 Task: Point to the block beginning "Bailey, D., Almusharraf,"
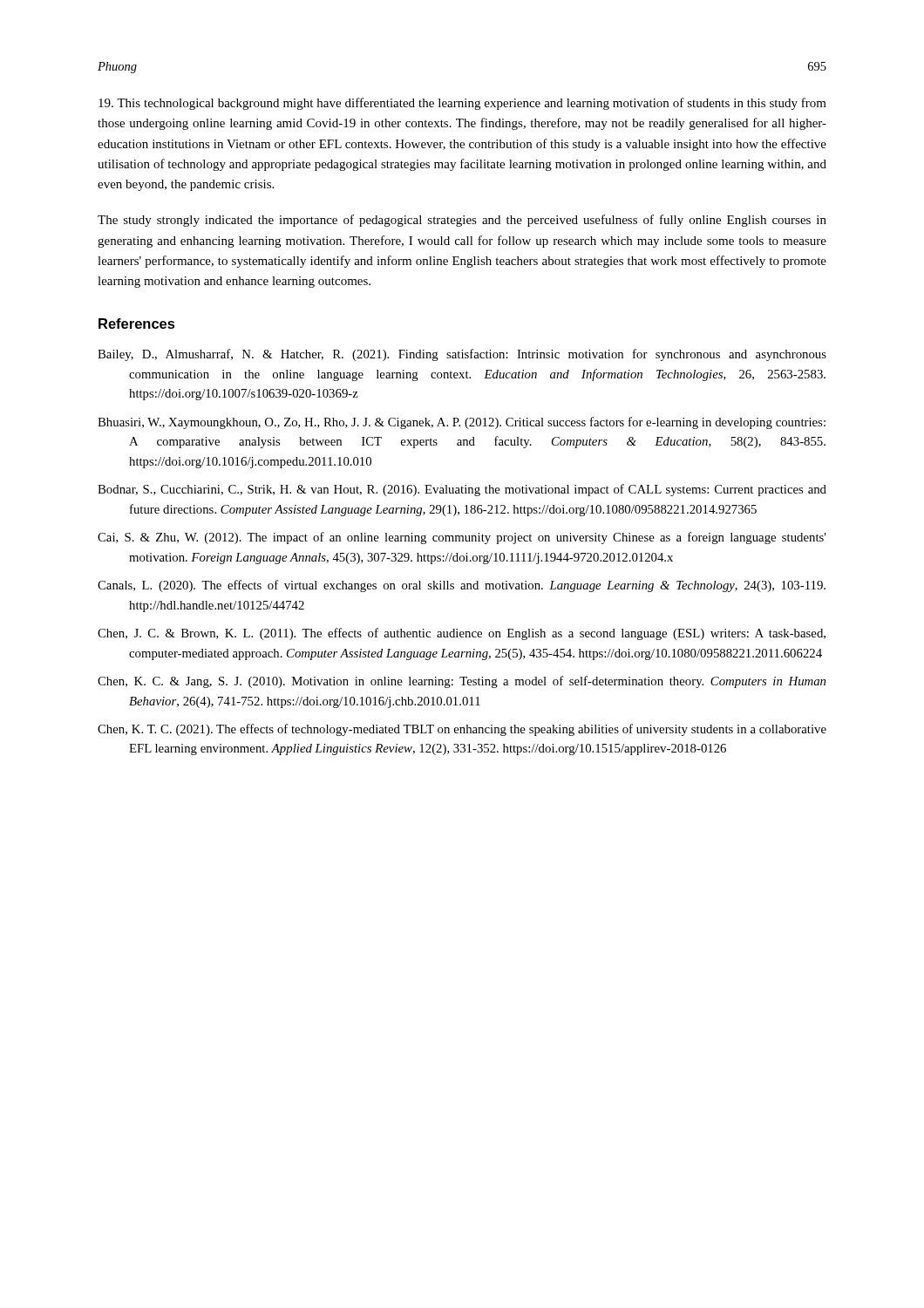[462, 374]
